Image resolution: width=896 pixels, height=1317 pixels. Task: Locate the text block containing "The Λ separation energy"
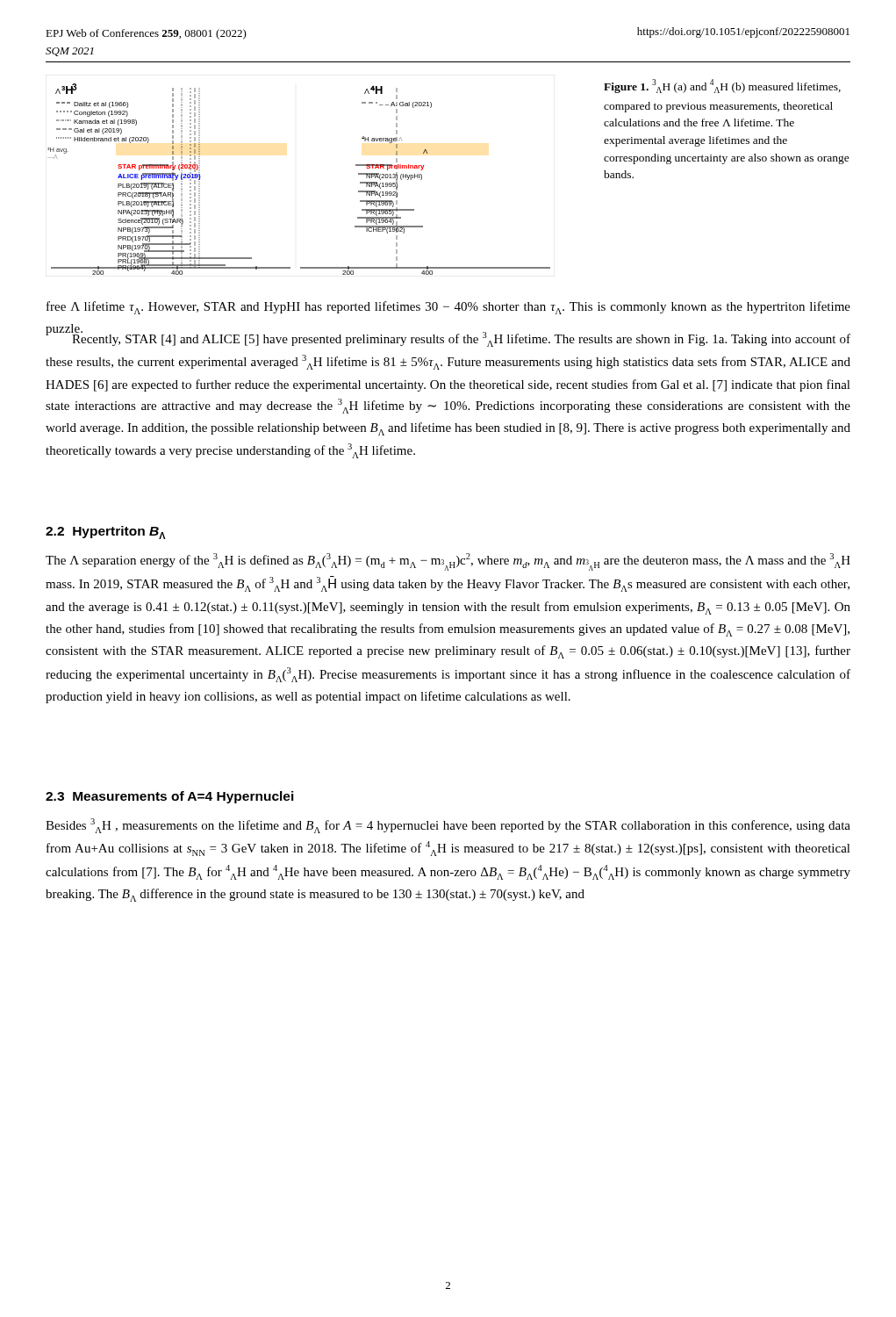pos(448,627)
